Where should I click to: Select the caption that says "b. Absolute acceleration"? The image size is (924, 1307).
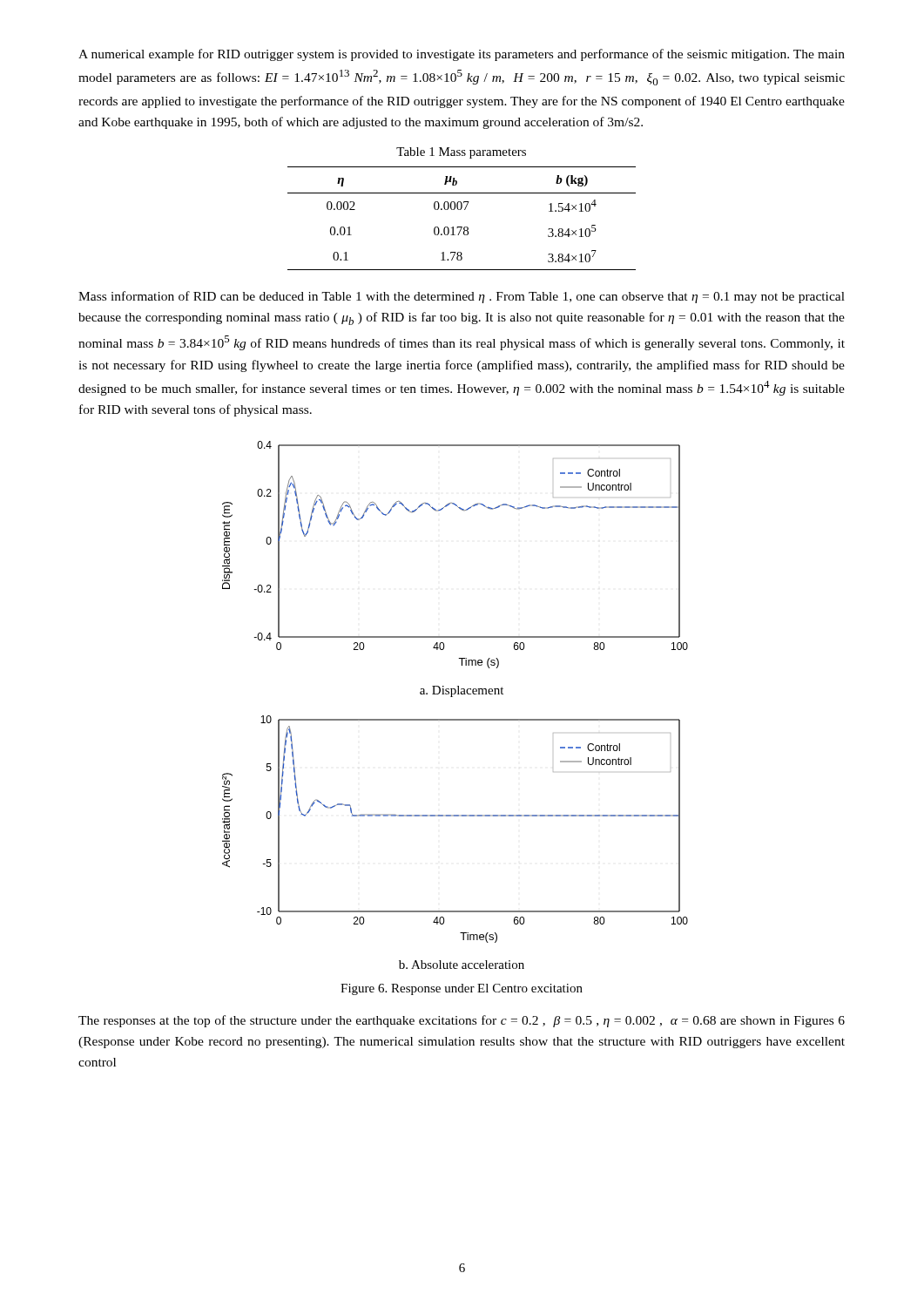point(462,964)
